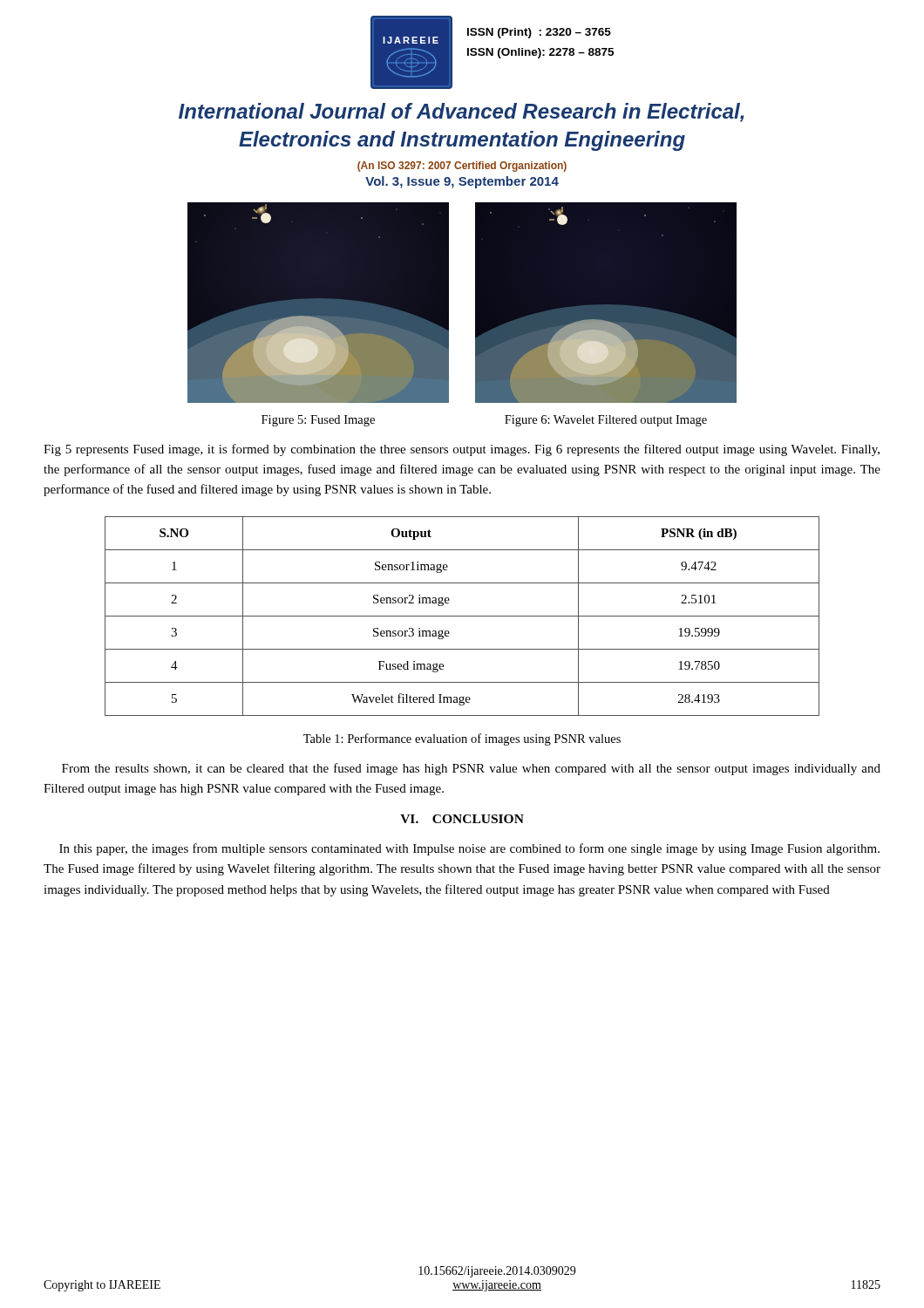Click the caption that begins "Table 1: Performance evaluation of images using"
The width and height of the screenshot is (924, 1308).
click(462, 738)
